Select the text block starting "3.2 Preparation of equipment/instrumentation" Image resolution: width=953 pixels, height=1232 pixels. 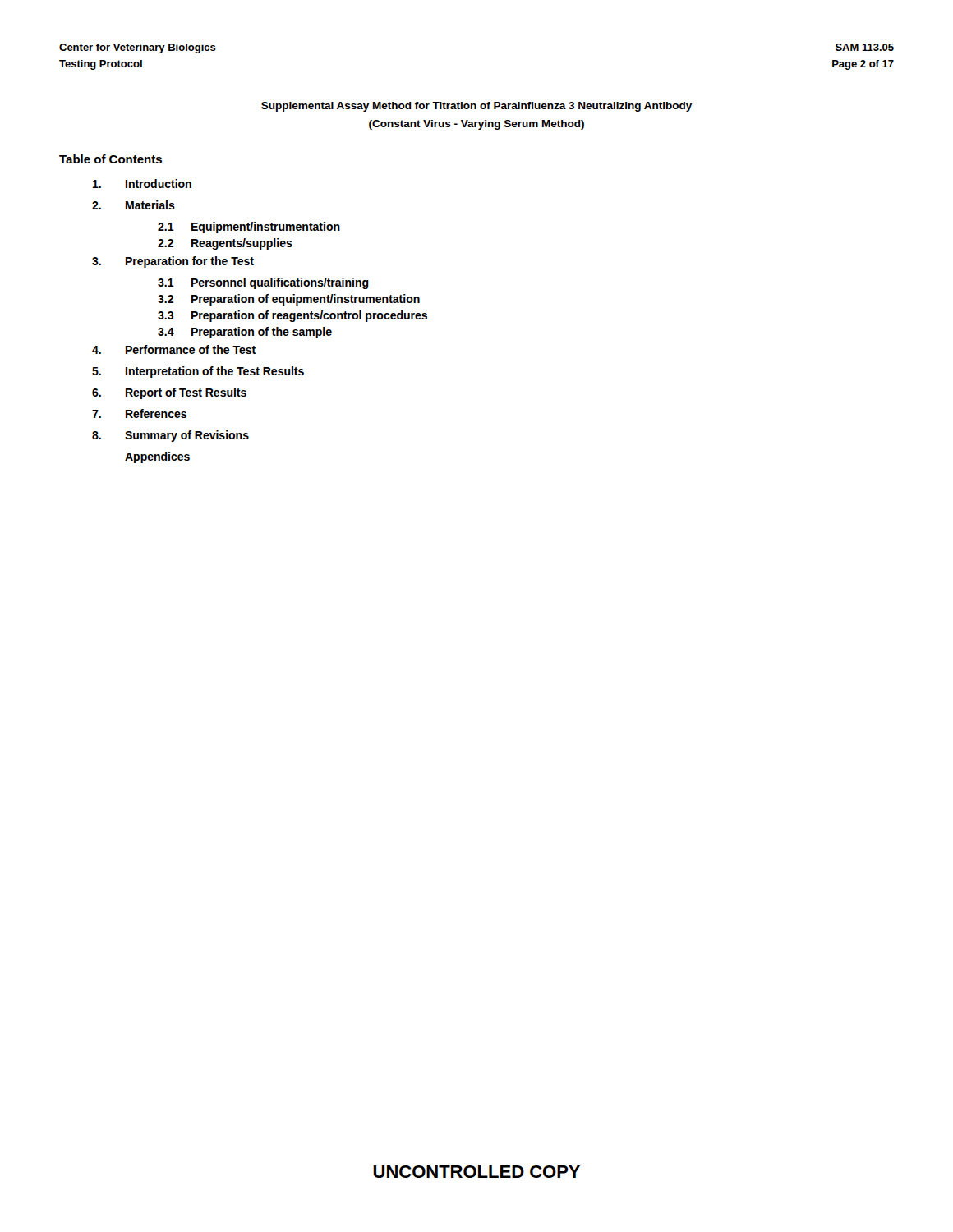(x=289, y=300)
